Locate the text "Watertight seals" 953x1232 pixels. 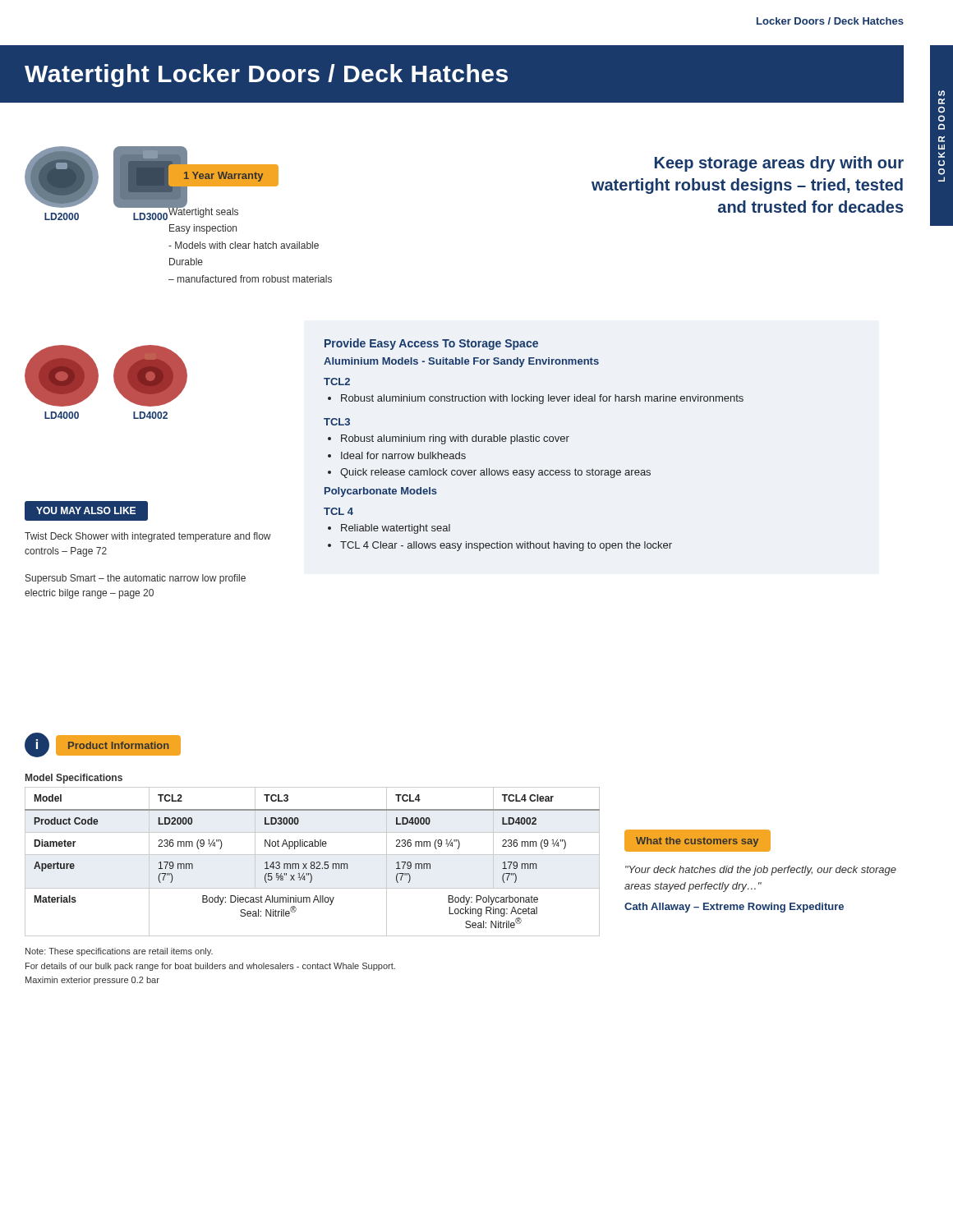[x=204, y=212]
